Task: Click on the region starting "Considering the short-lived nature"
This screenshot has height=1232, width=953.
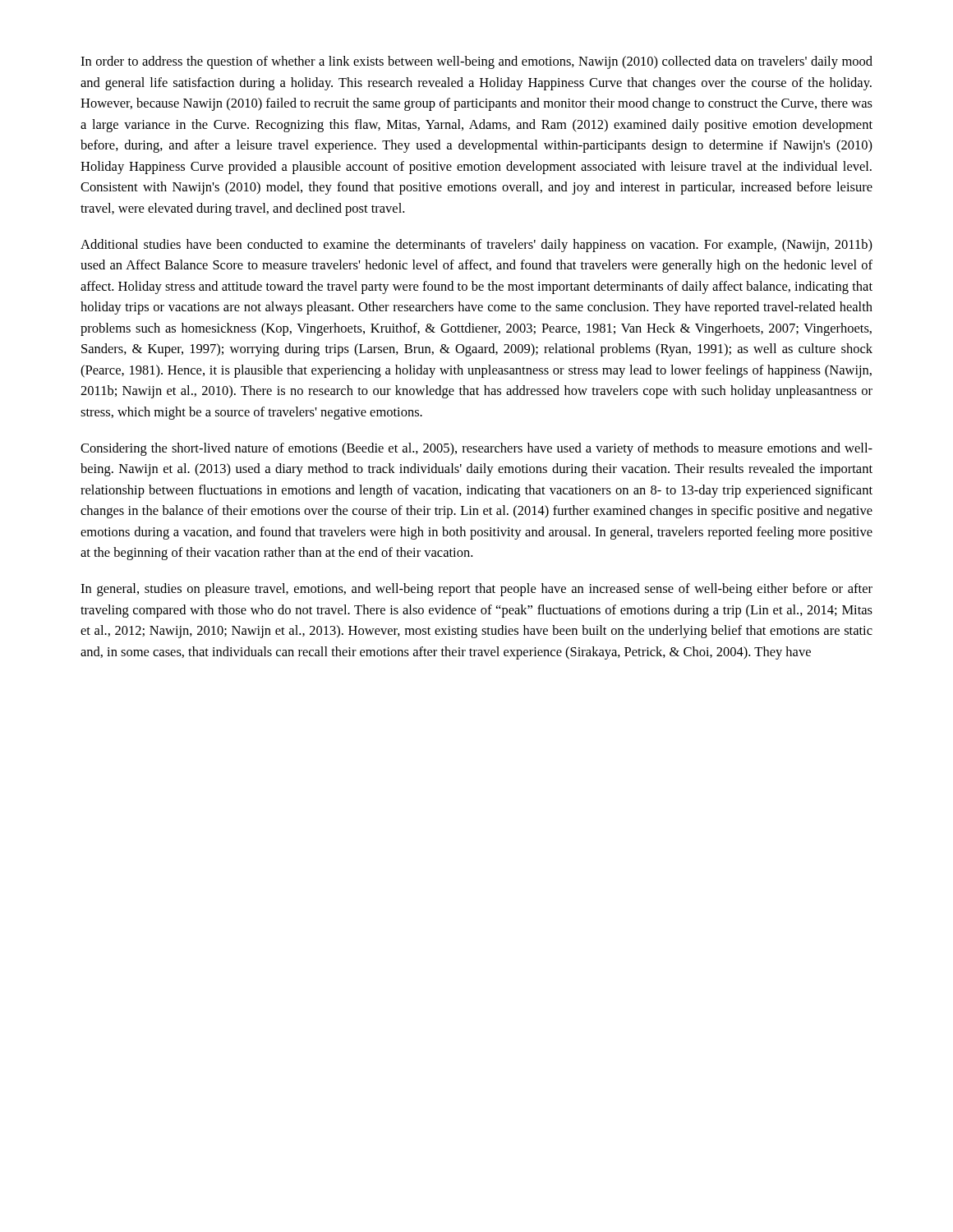Action: point(476,500)
